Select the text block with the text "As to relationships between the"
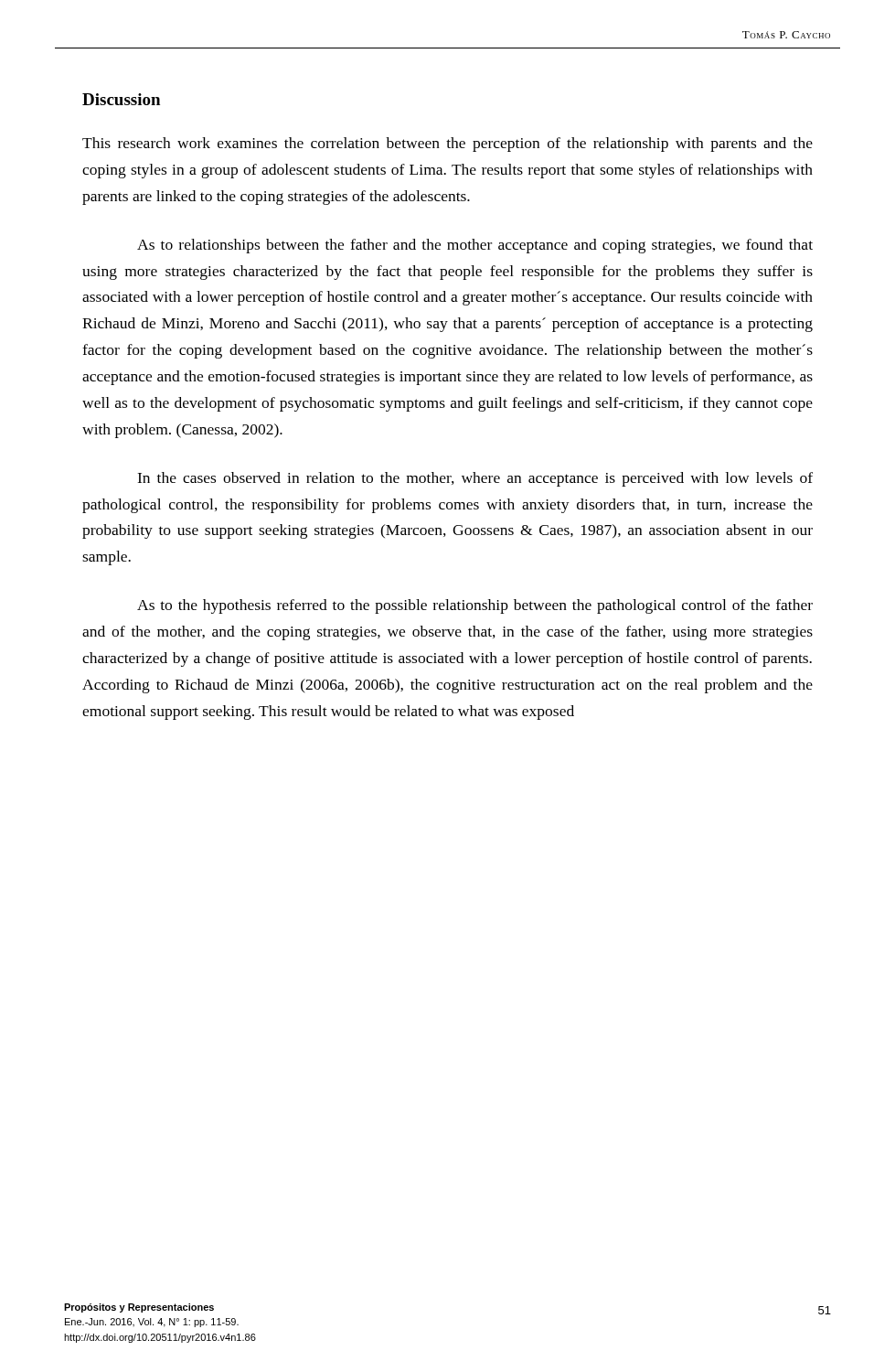The image size is (895, 1372). pyautogui.click(x=448, y=336)
